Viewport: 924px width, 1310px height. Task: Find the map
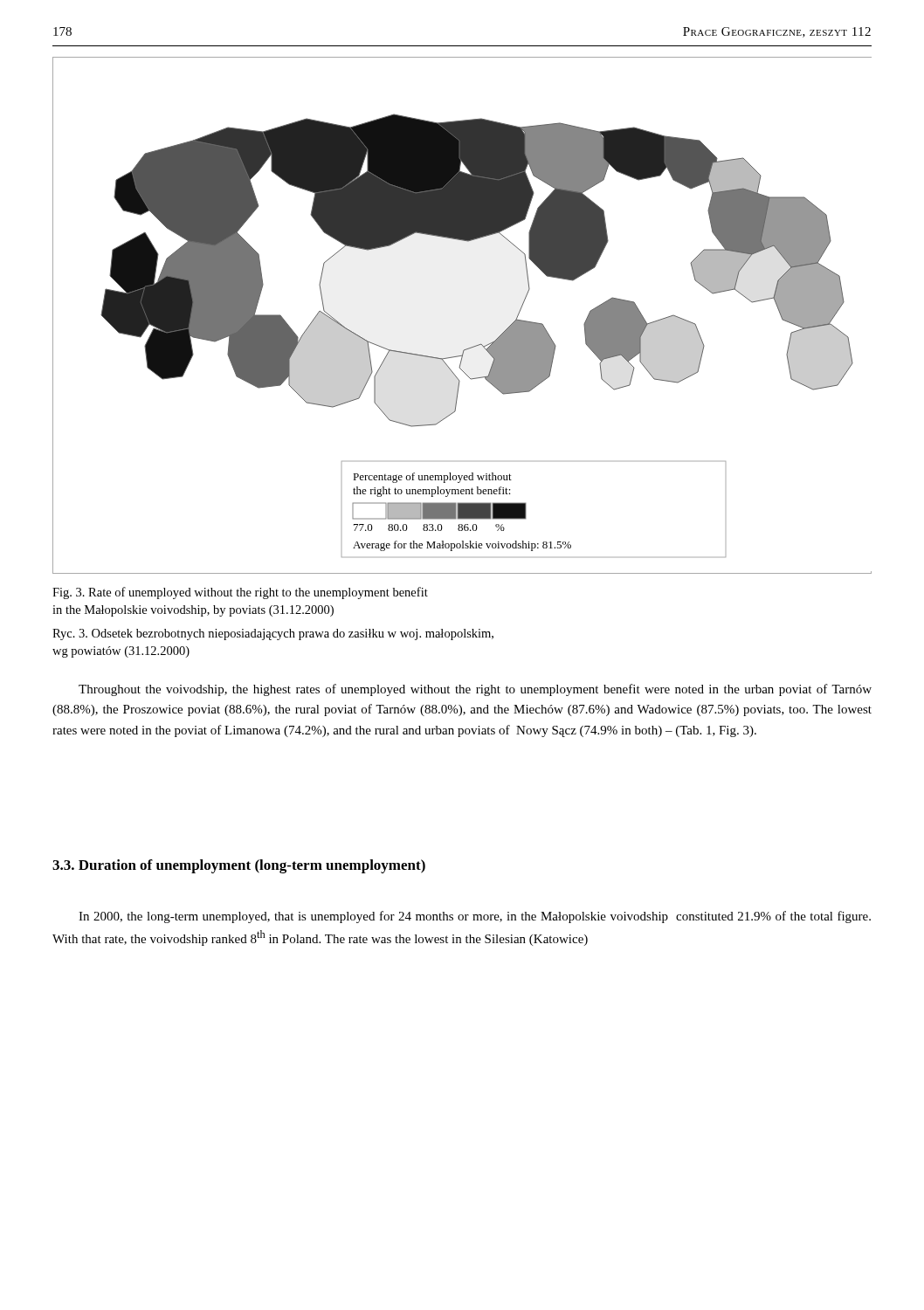(x=462, y=315)
